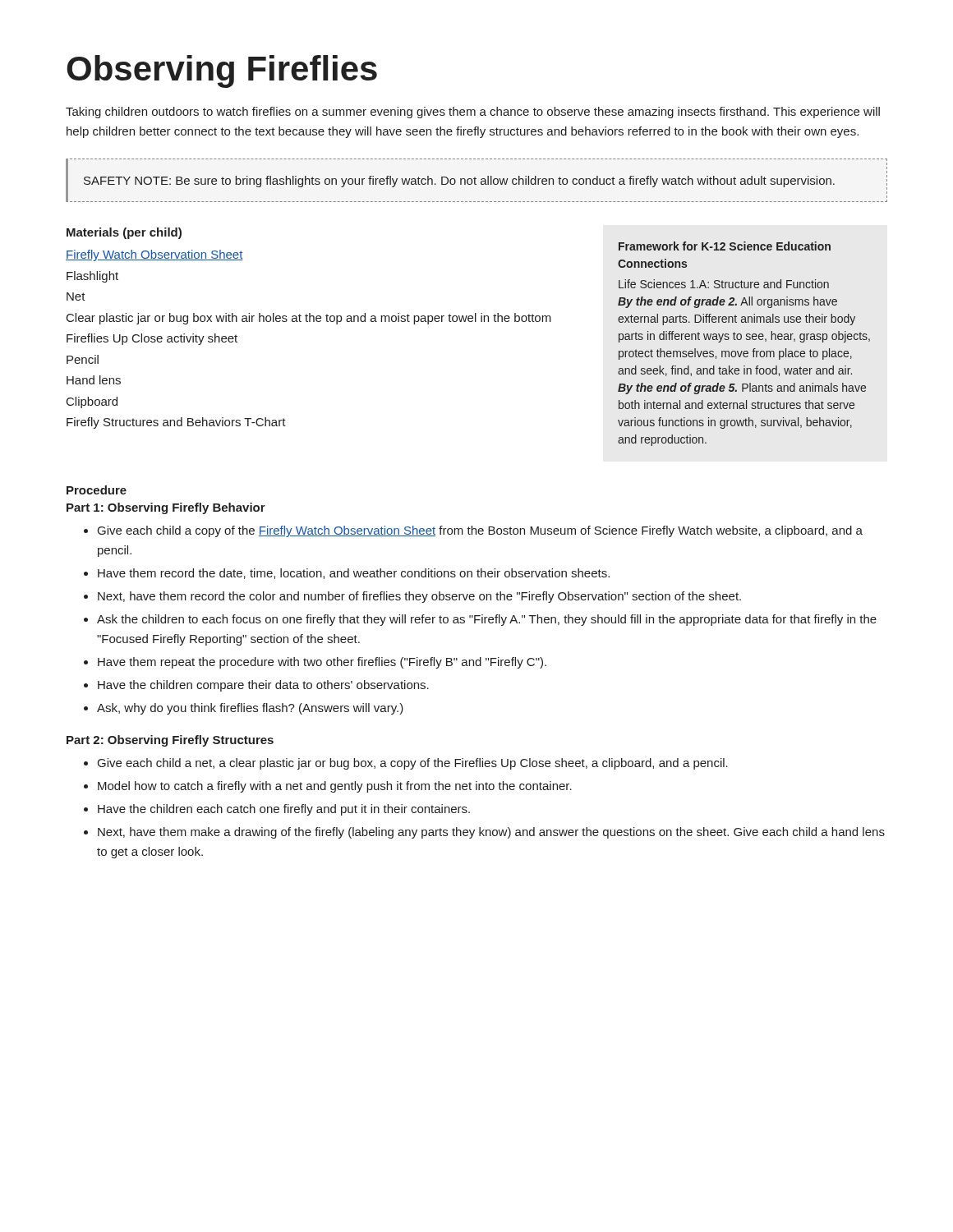Find the element starting "Have the children compare"
The image size is (953, 1232).
[263, 685]
